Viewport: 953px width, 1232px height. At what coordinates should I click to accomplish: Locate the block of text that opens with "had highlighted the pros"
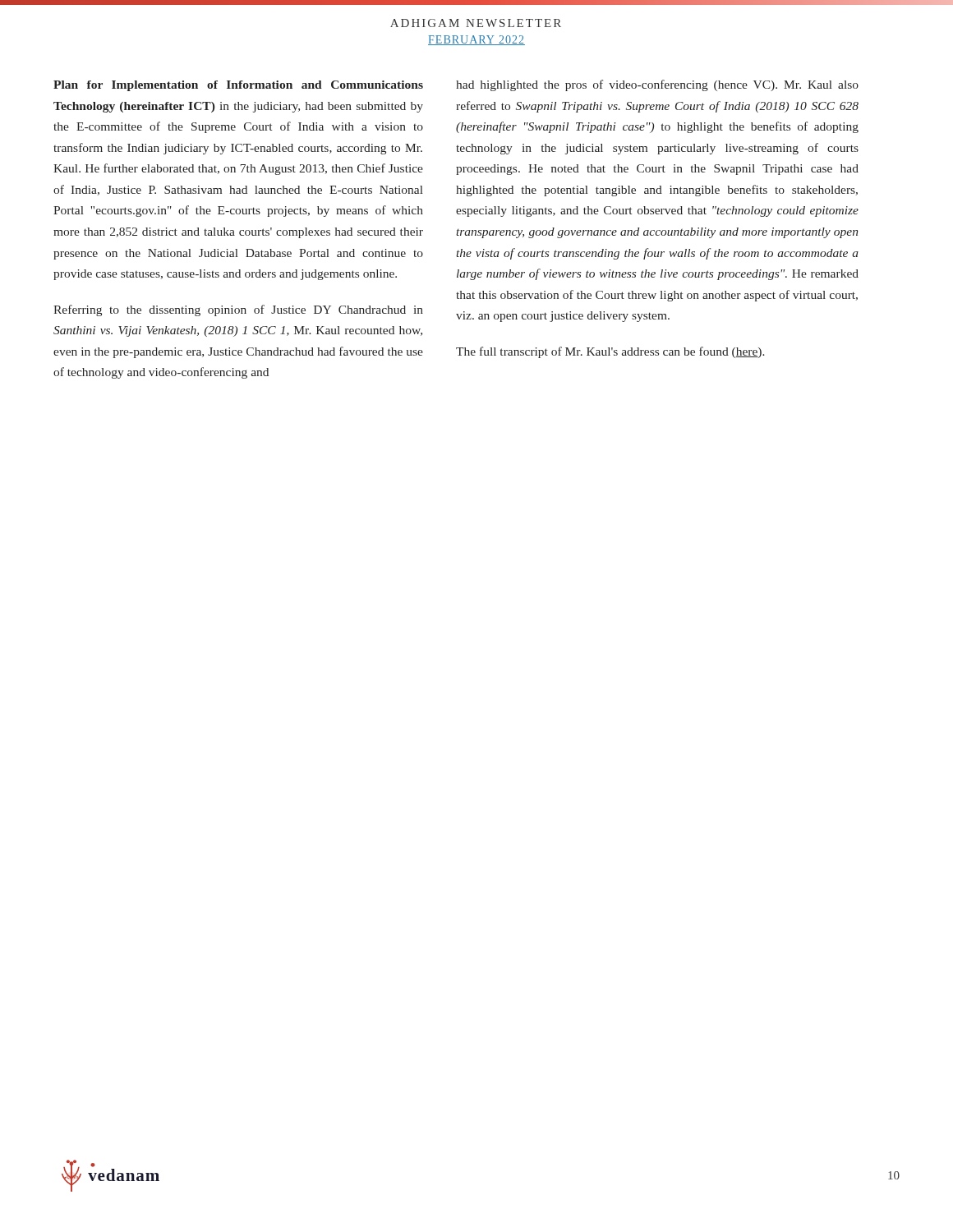pos(657,218)
